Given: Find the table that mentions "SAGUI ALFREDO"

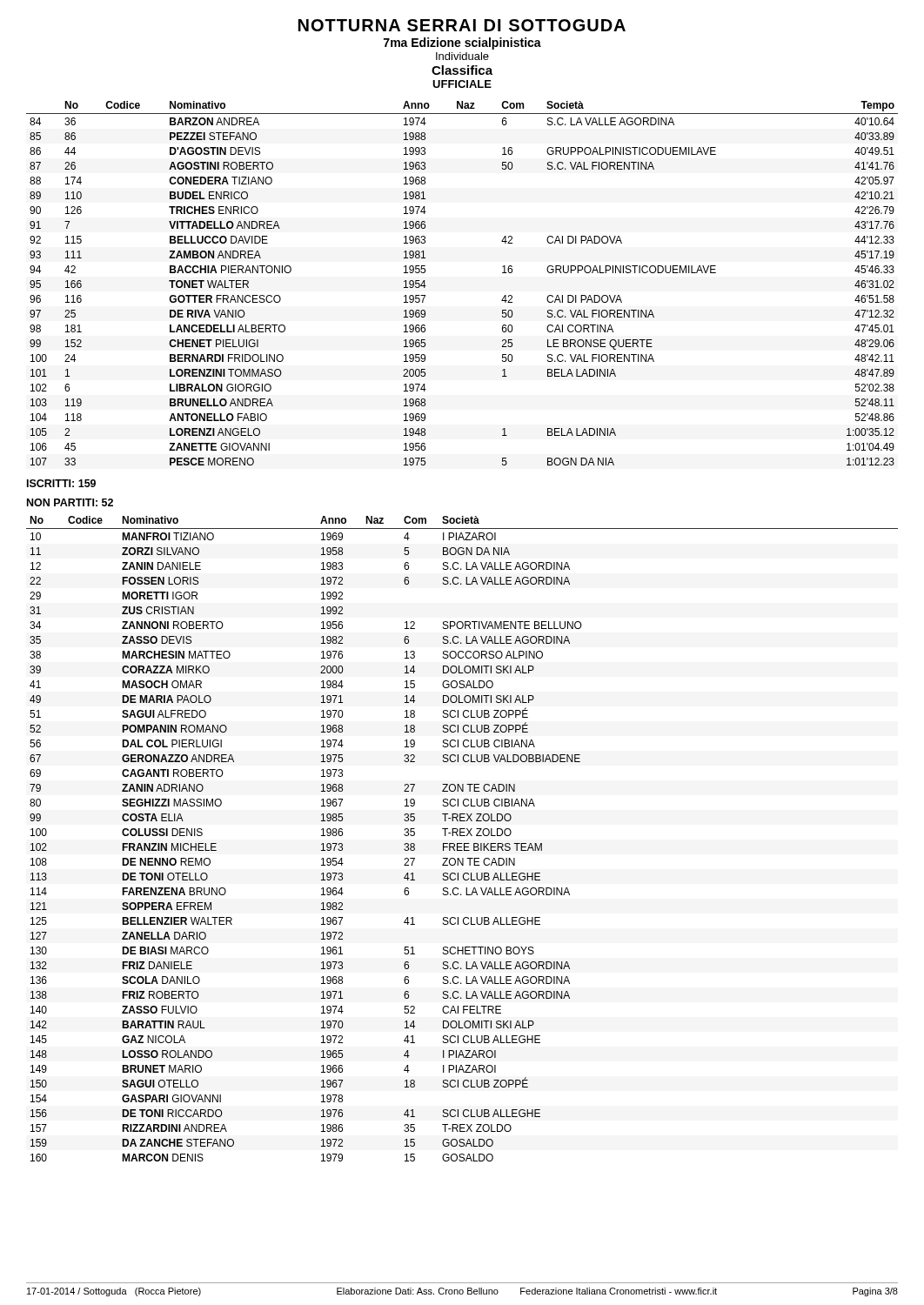Looking at the screenshot, I should (462, 839).
